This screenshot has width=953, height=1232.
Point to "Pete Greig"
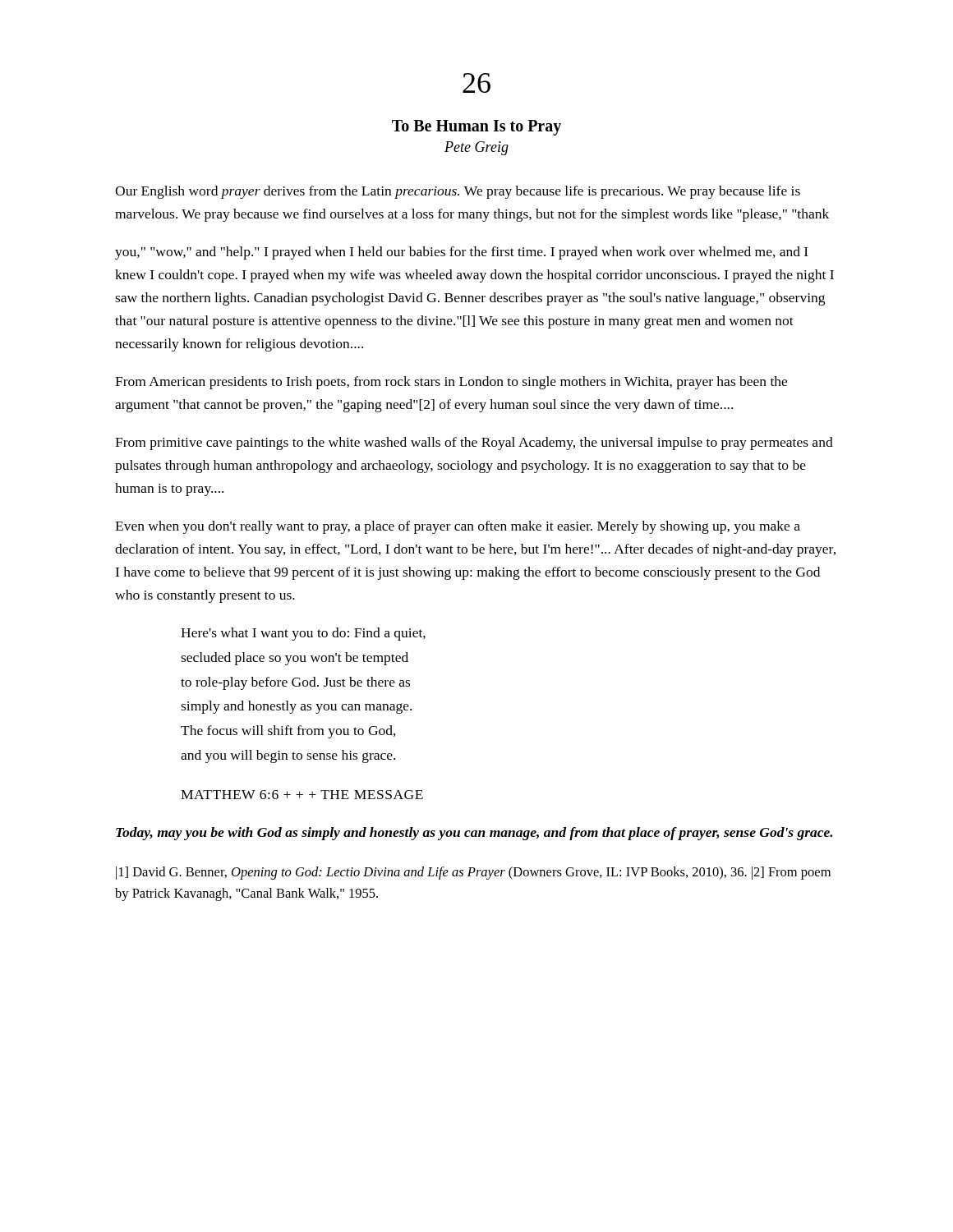(x=476, y=147)
